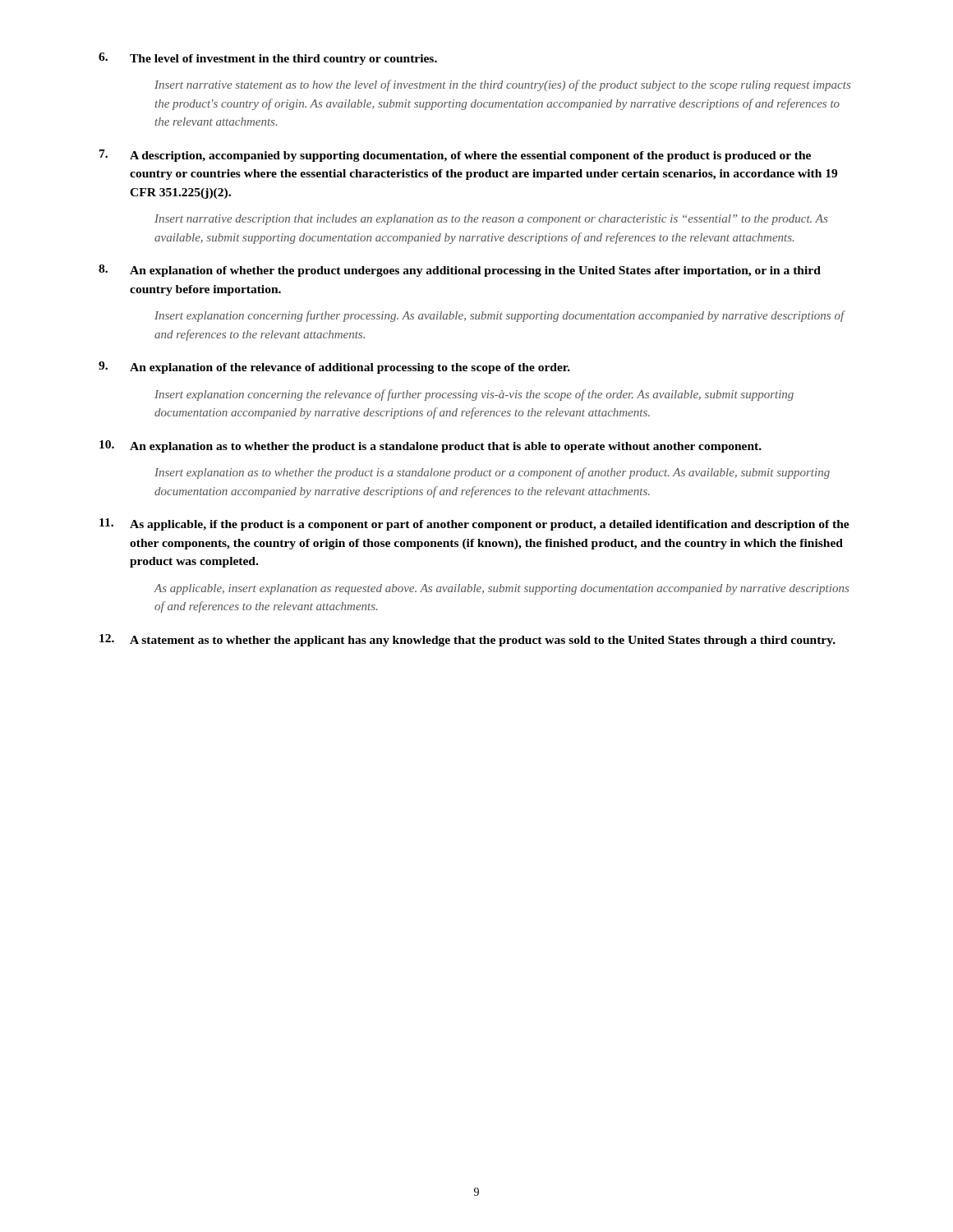Click on the block starting "Insert explanation concerning the relevance of further processing"

(x=474, y=403)
